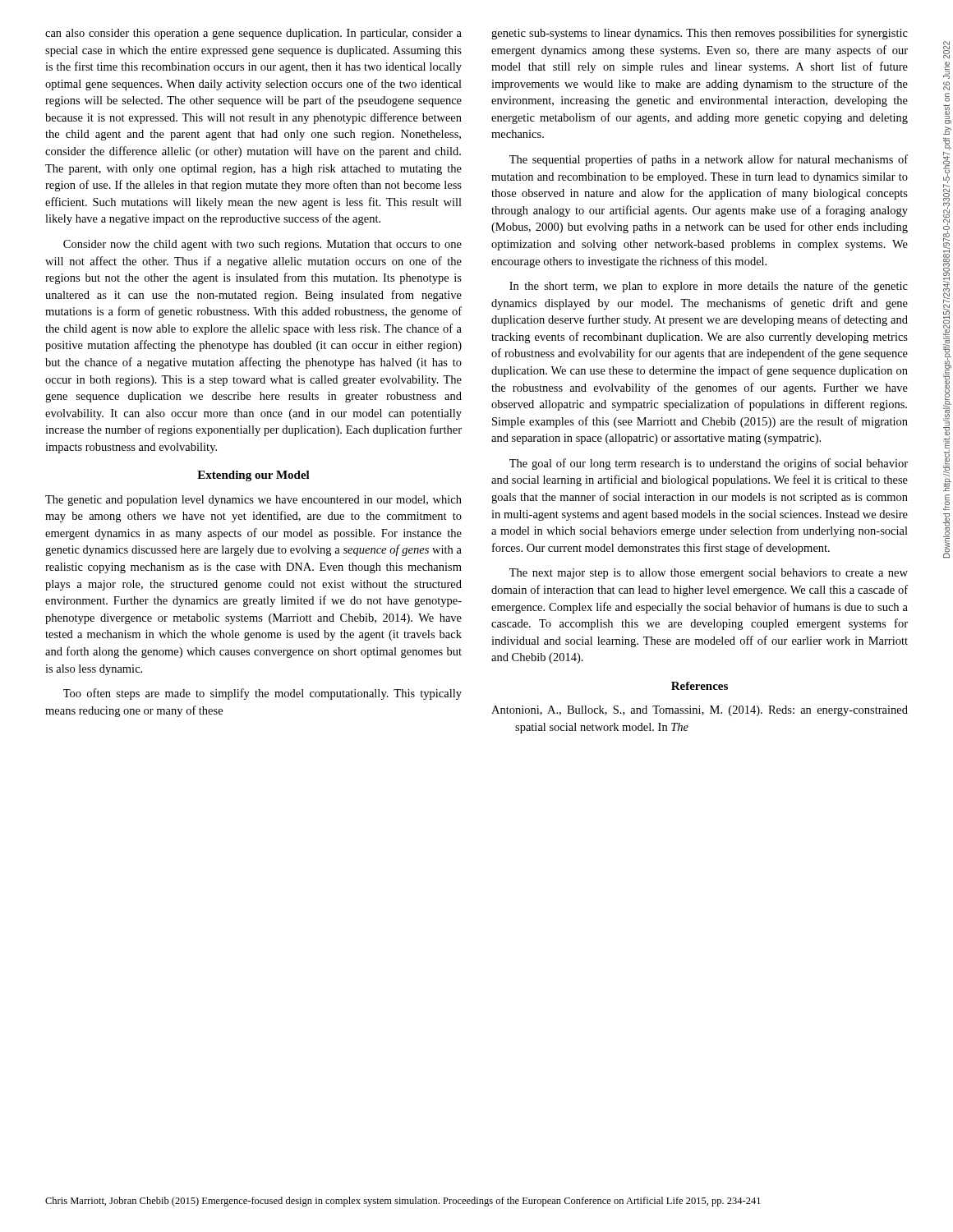
Task: Select the text block containing "The goal of our long term research"
Action: [x=700, y=506]
